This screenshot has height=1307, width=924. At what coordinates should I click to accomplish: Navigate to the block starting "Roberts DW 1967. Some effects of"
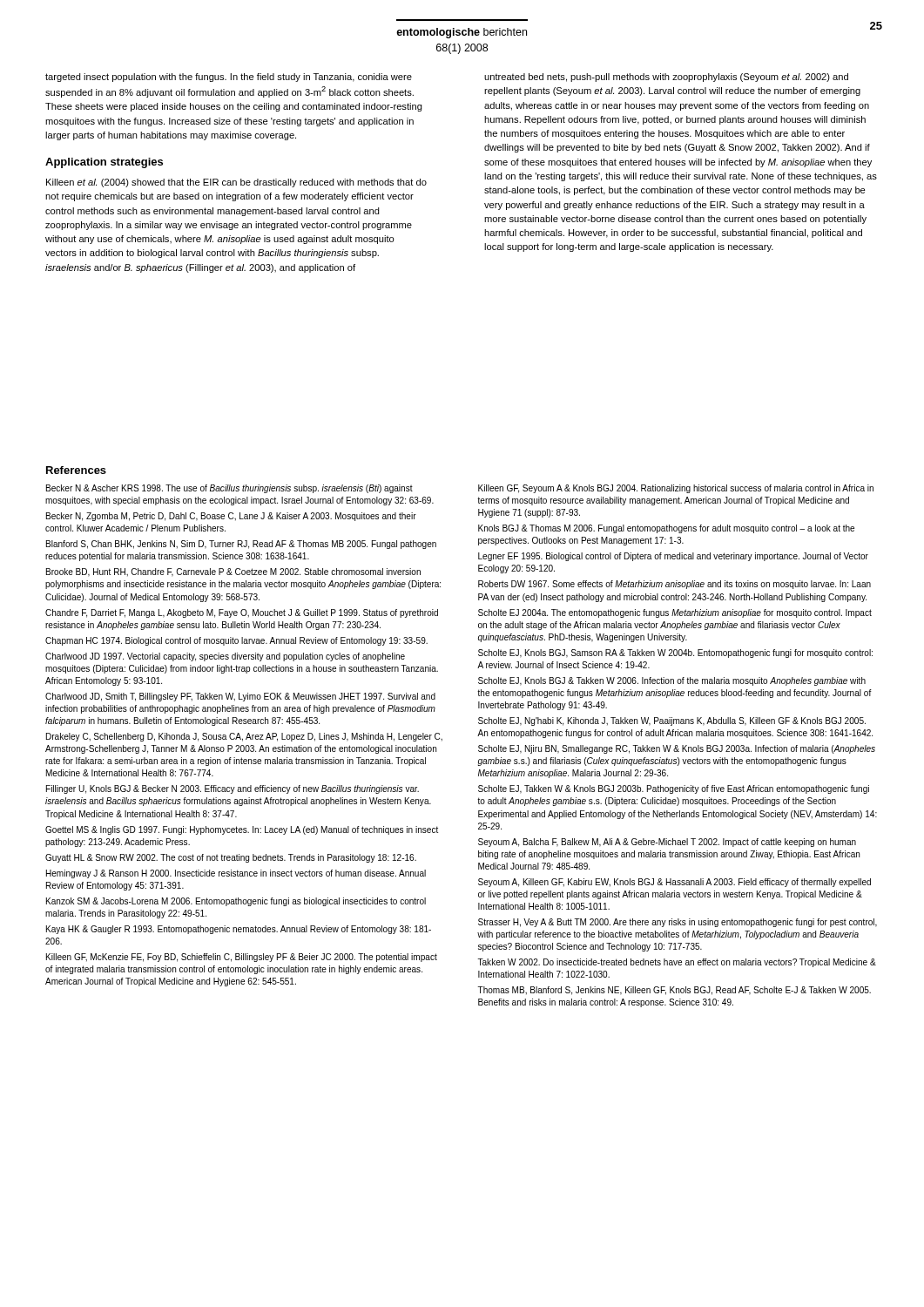(x=674, y=591)
